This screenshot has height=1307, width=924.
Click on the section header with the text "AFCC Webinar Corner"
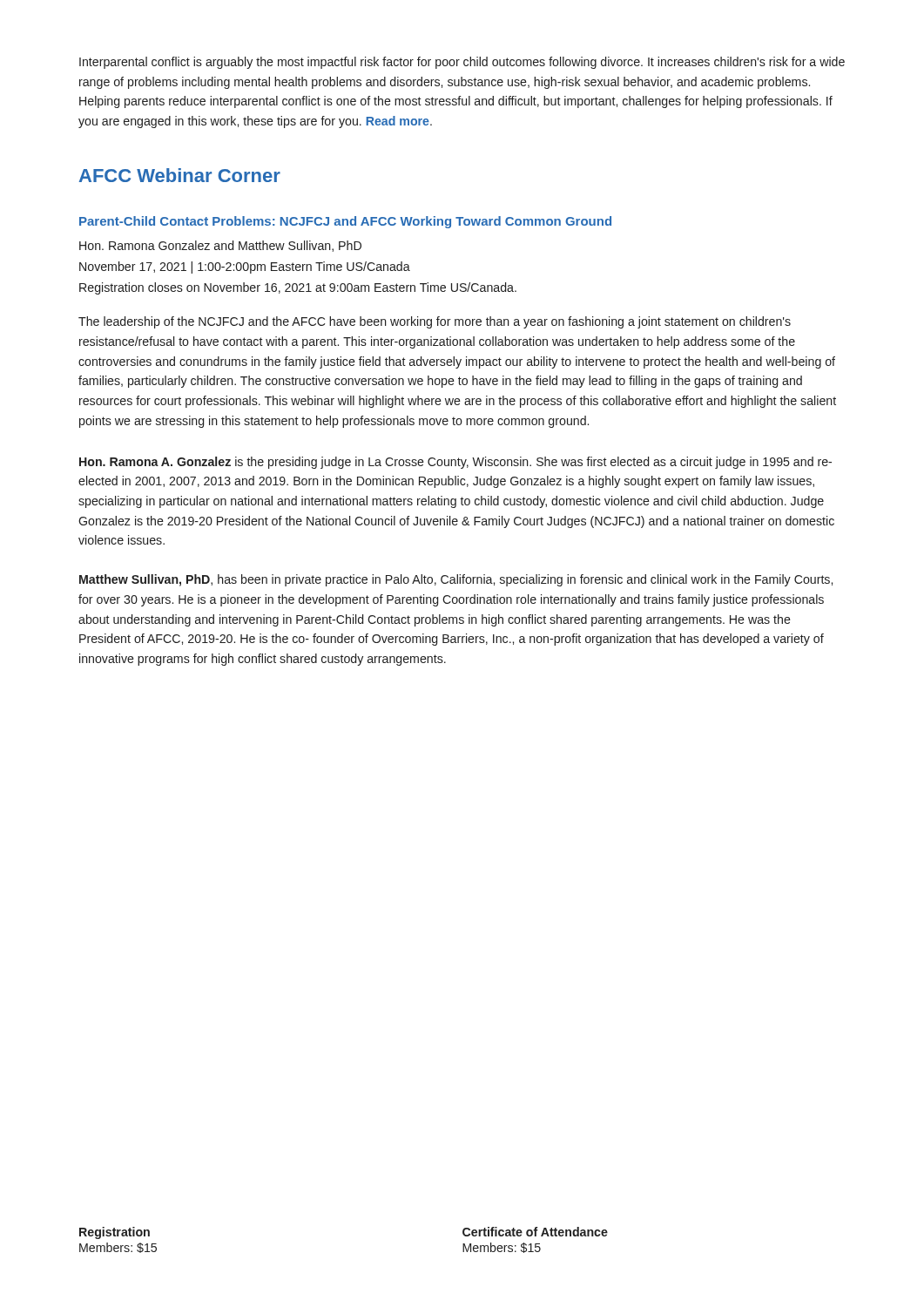[x=179, y=175]
